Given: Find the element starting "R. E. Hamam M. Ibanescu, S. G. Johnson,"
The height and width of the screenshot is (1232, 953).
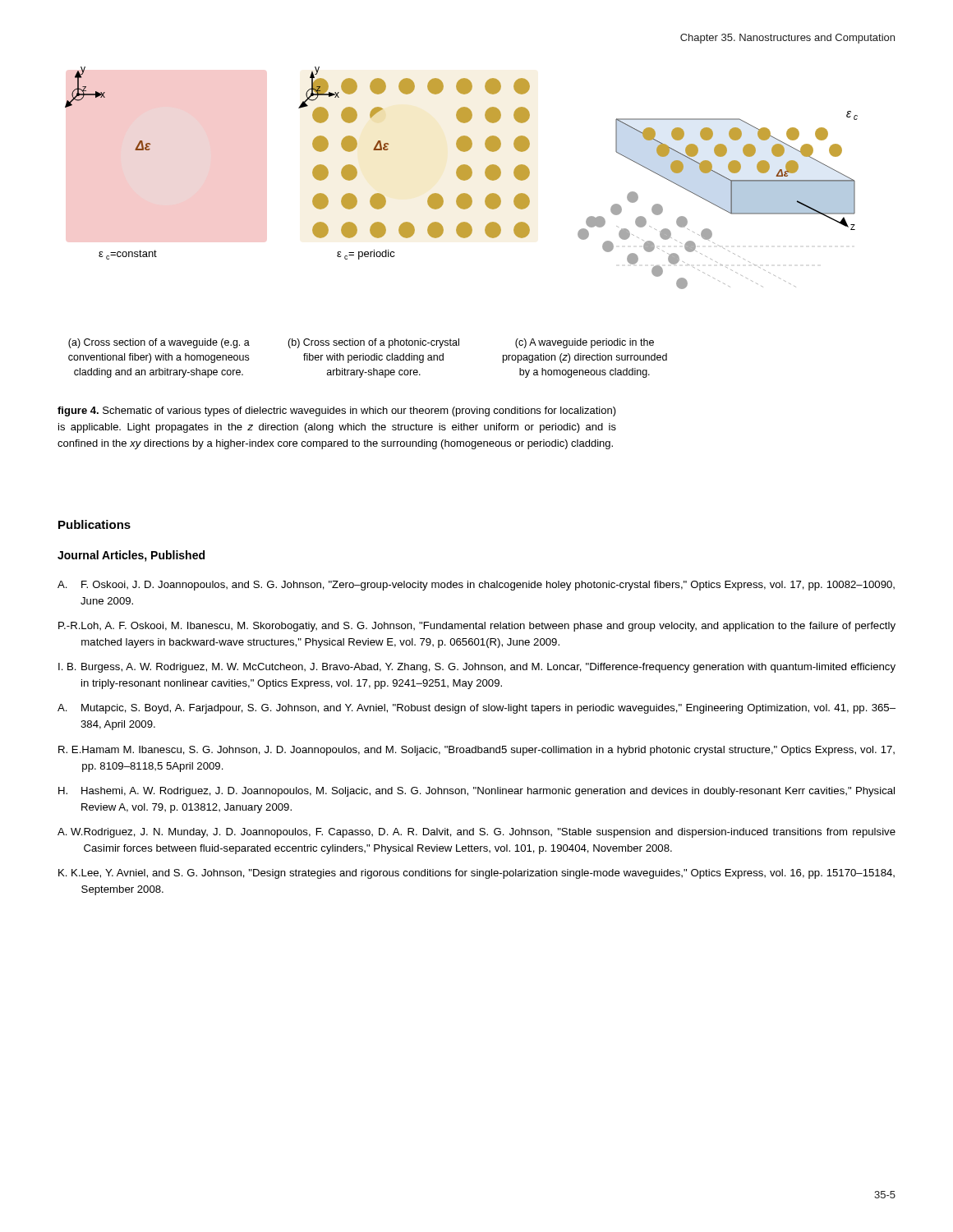Looking at the screenshot, I should [x=476, y=758].
